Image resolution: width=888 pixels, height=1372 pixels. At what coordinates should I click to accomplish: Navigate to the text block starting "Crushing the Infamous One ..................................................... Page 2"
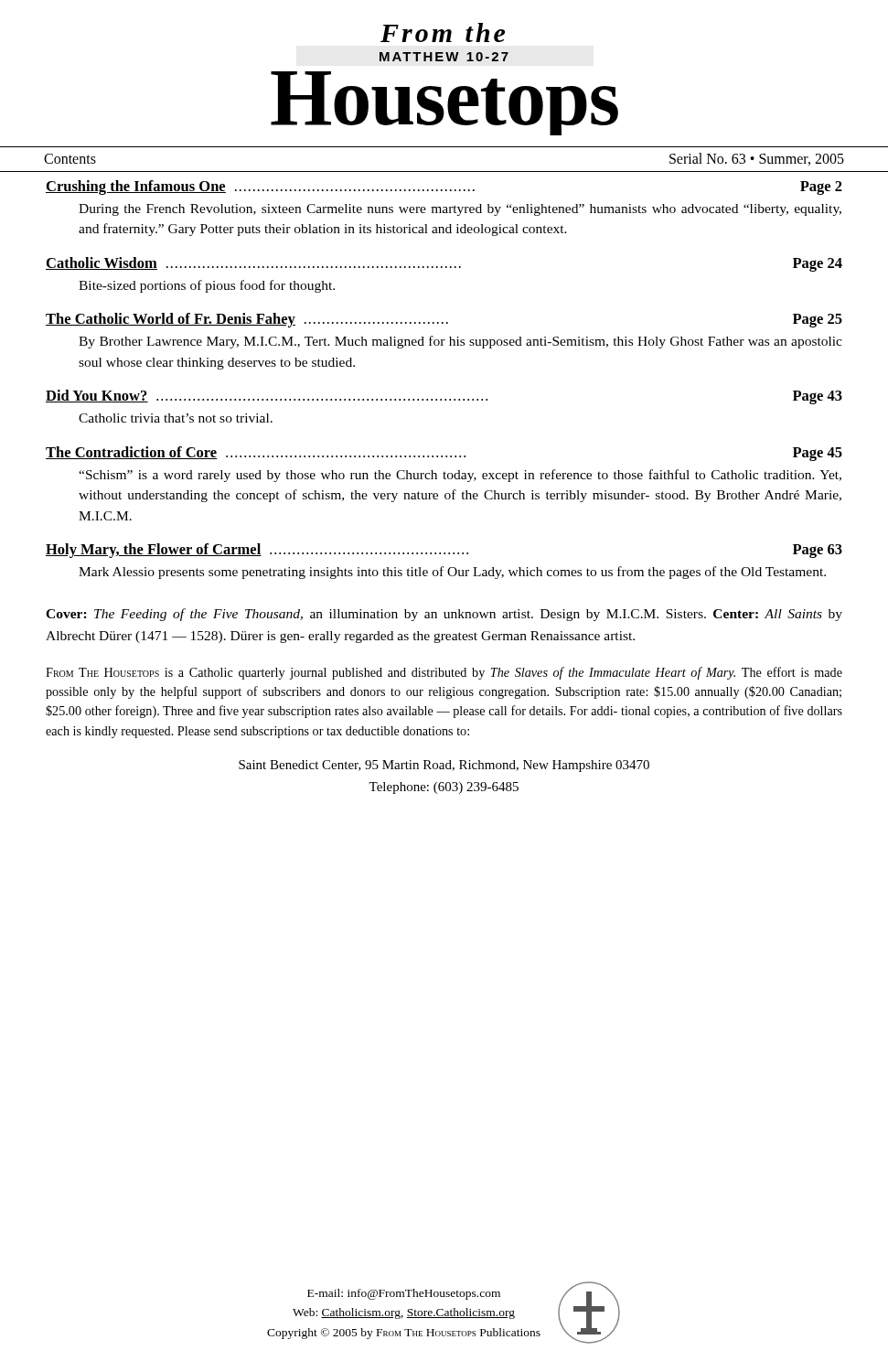444,208
